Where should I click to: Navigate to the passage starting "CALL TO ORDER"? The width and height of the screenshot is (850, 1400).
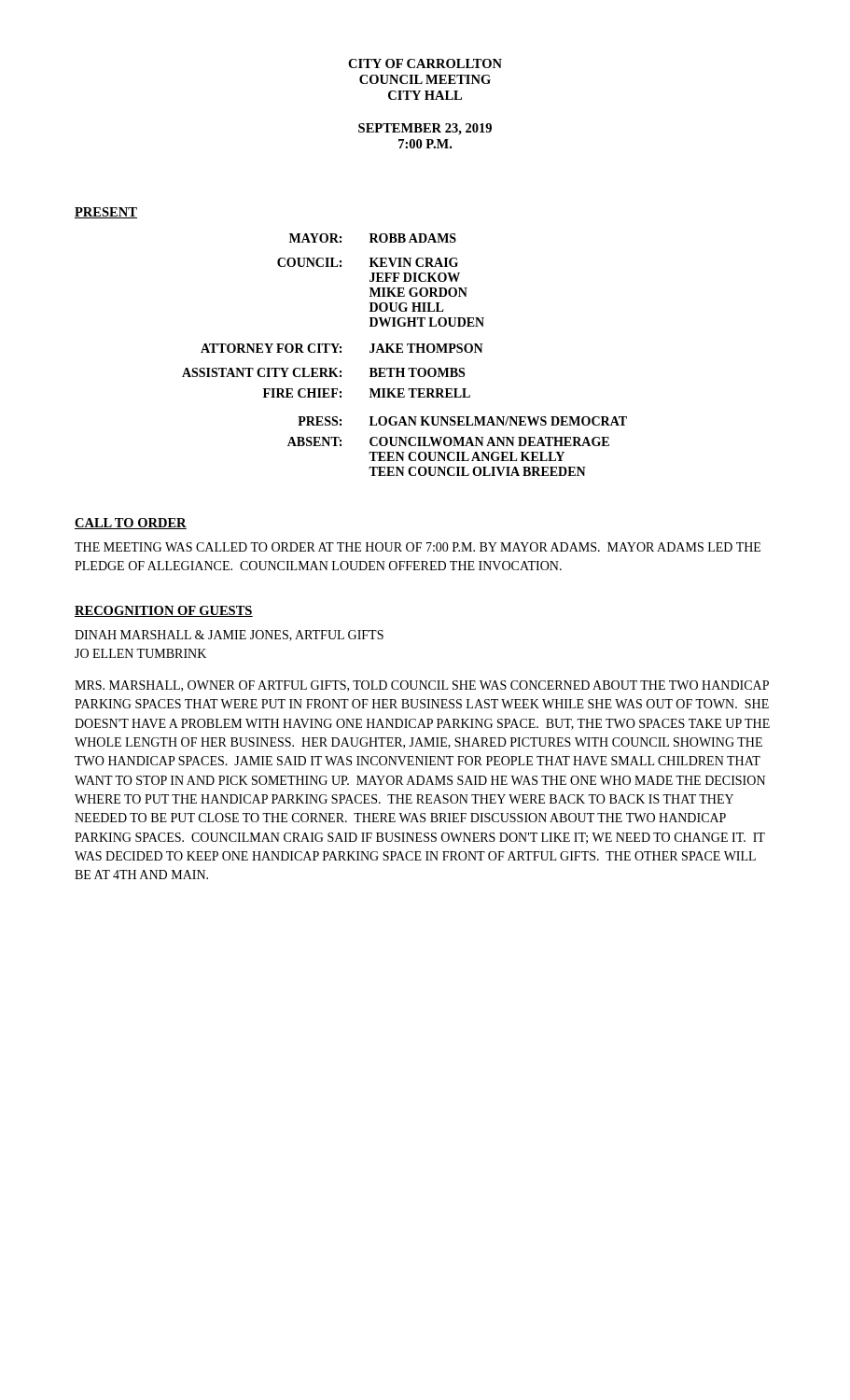click(x=130, y=523)
